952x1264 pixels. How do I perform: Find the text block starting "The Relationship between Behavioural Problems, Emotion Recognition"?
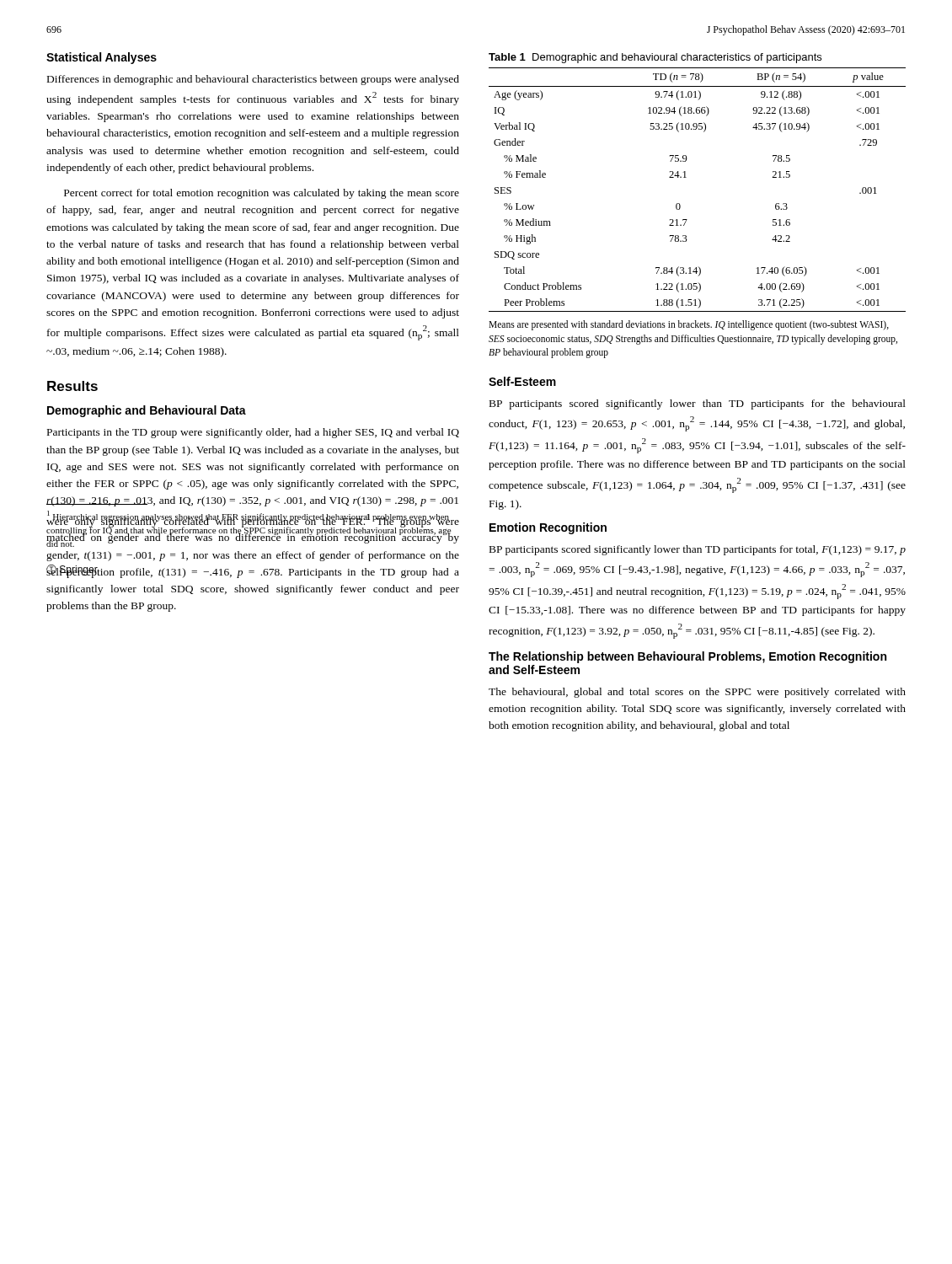[x=688, y=663]
